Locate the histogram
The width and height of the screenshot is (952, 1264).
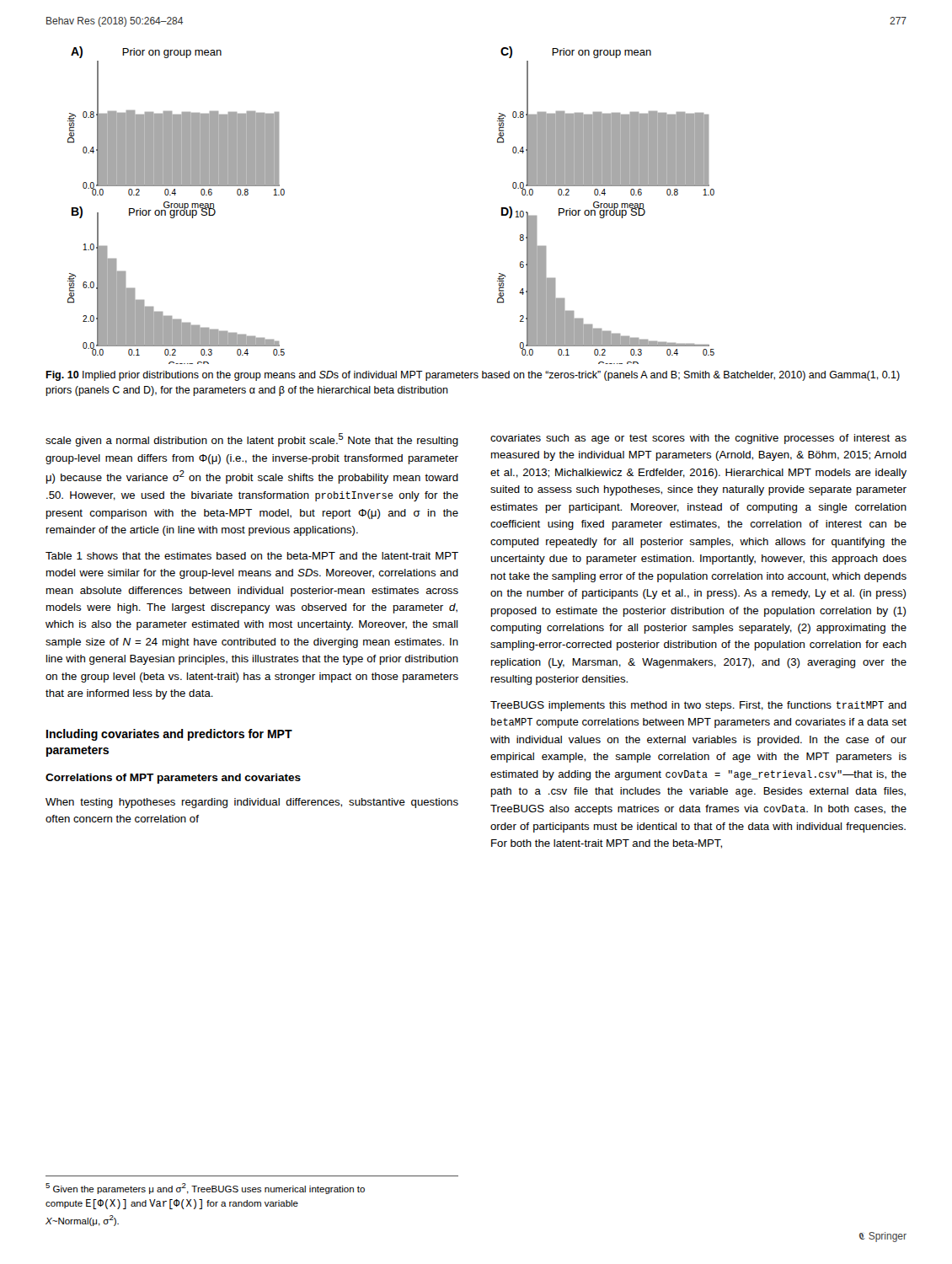[476, 200]
